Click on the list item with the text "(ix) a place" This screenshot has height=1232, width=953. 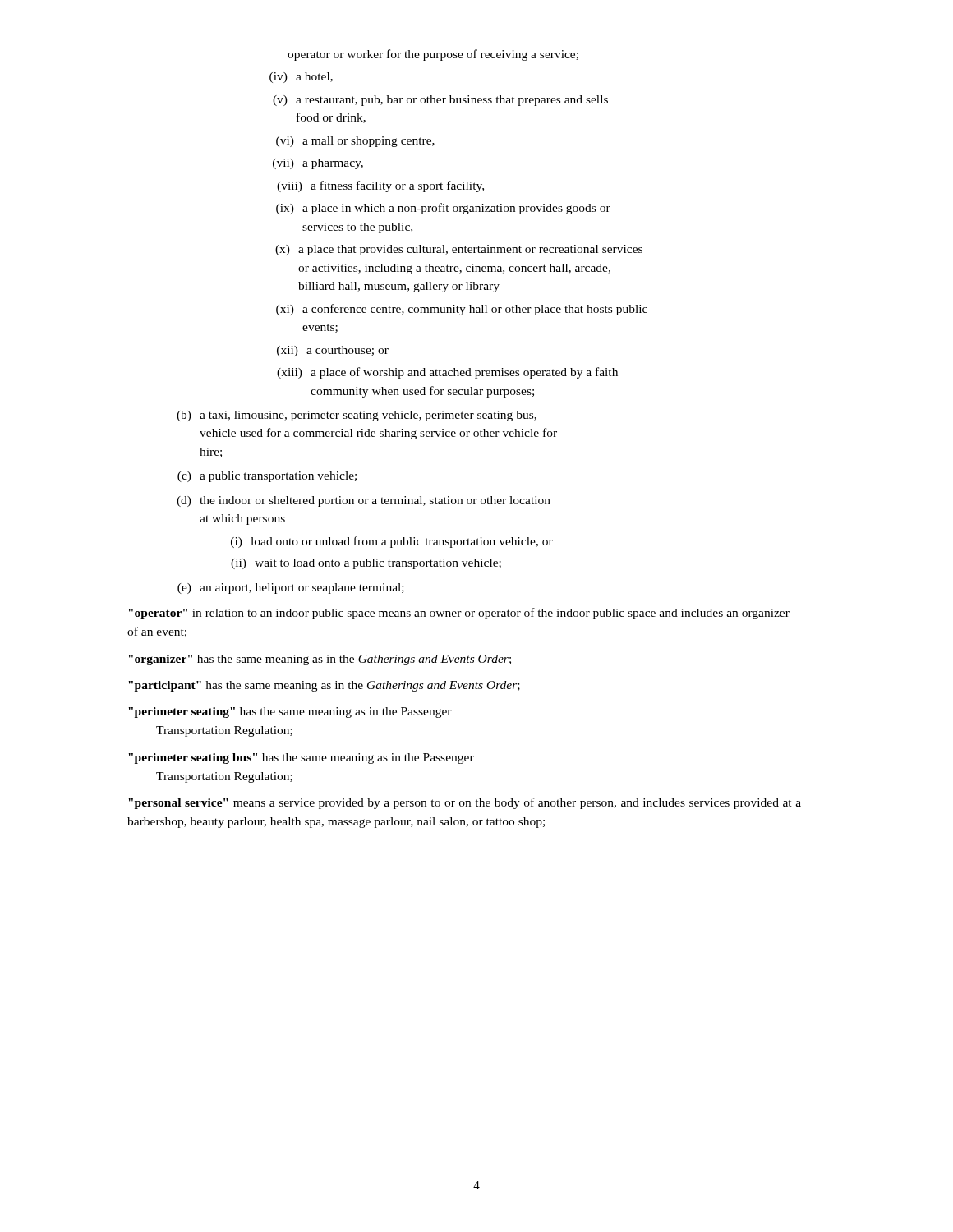coord(427,217)
